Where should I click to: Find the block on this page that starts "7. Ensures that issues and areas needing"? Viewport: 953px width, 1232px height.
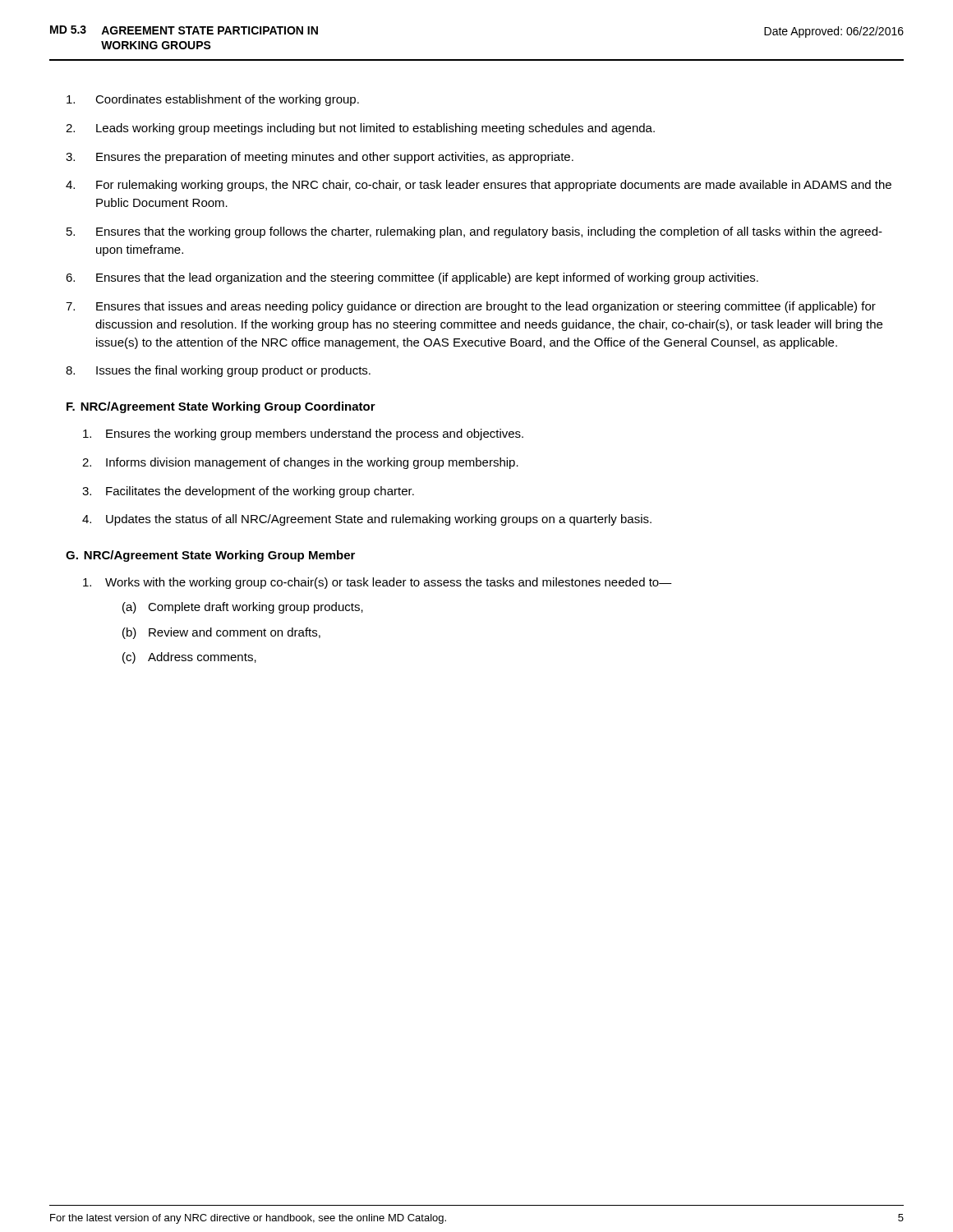(481, 324)
